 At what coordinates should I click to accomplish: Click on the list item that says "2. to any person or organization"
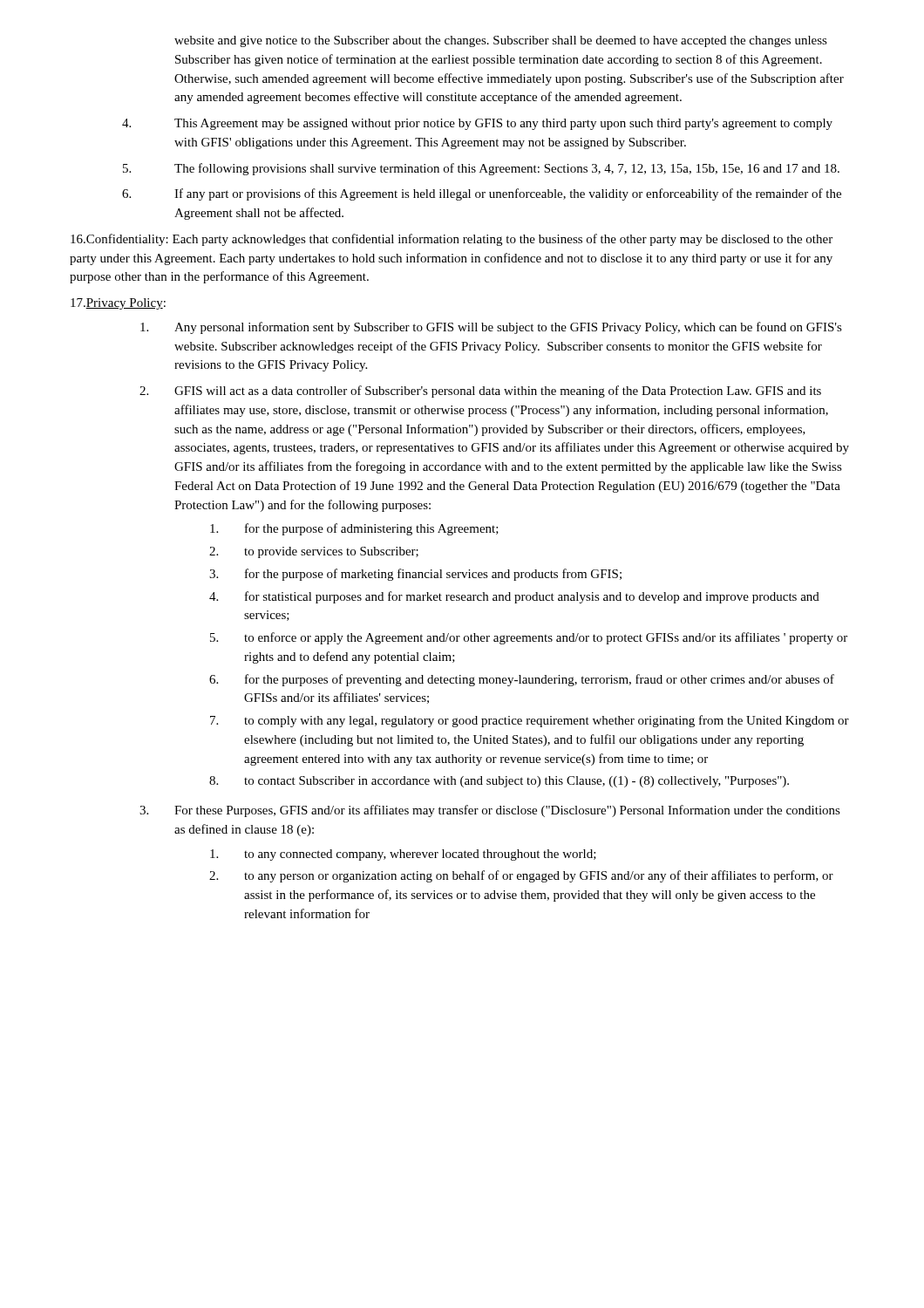pos(532,895)
